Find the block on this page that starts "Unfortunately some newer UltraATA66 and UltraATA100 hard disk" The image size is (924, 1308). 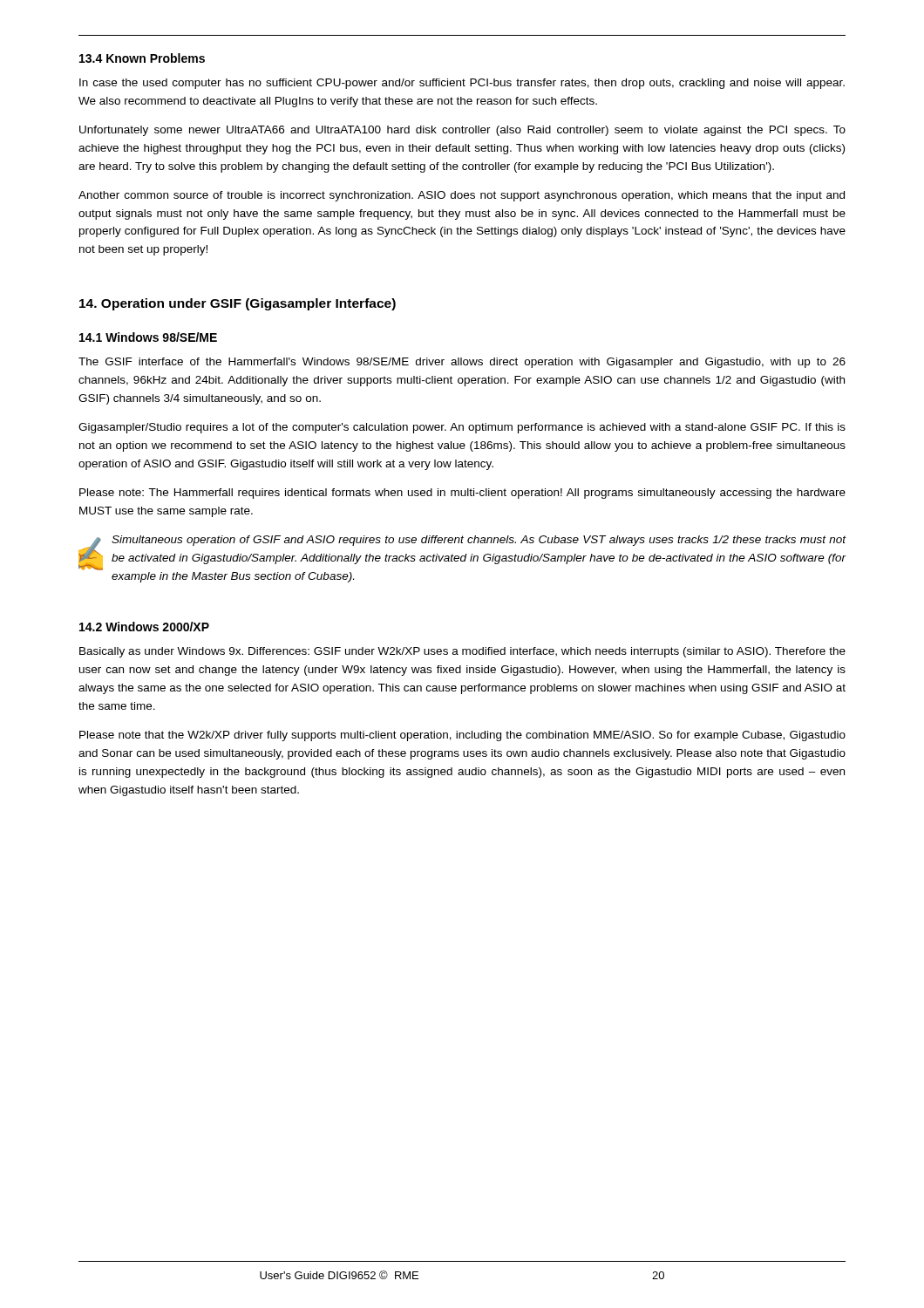pos(462,148)
